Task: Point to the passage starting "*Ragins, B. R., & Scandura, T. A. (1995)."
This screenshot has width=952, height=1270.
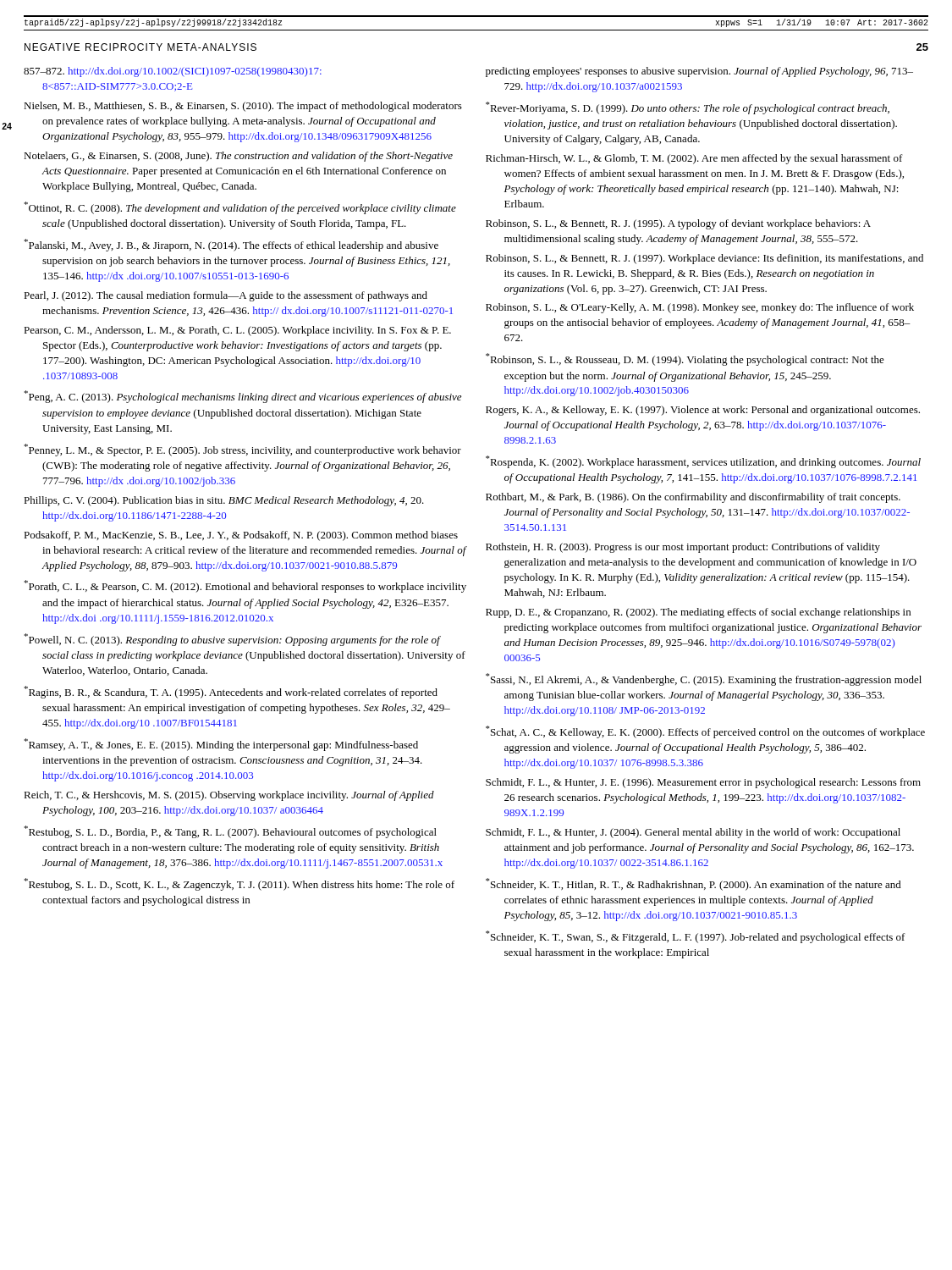Action: [x=237, y=706]
